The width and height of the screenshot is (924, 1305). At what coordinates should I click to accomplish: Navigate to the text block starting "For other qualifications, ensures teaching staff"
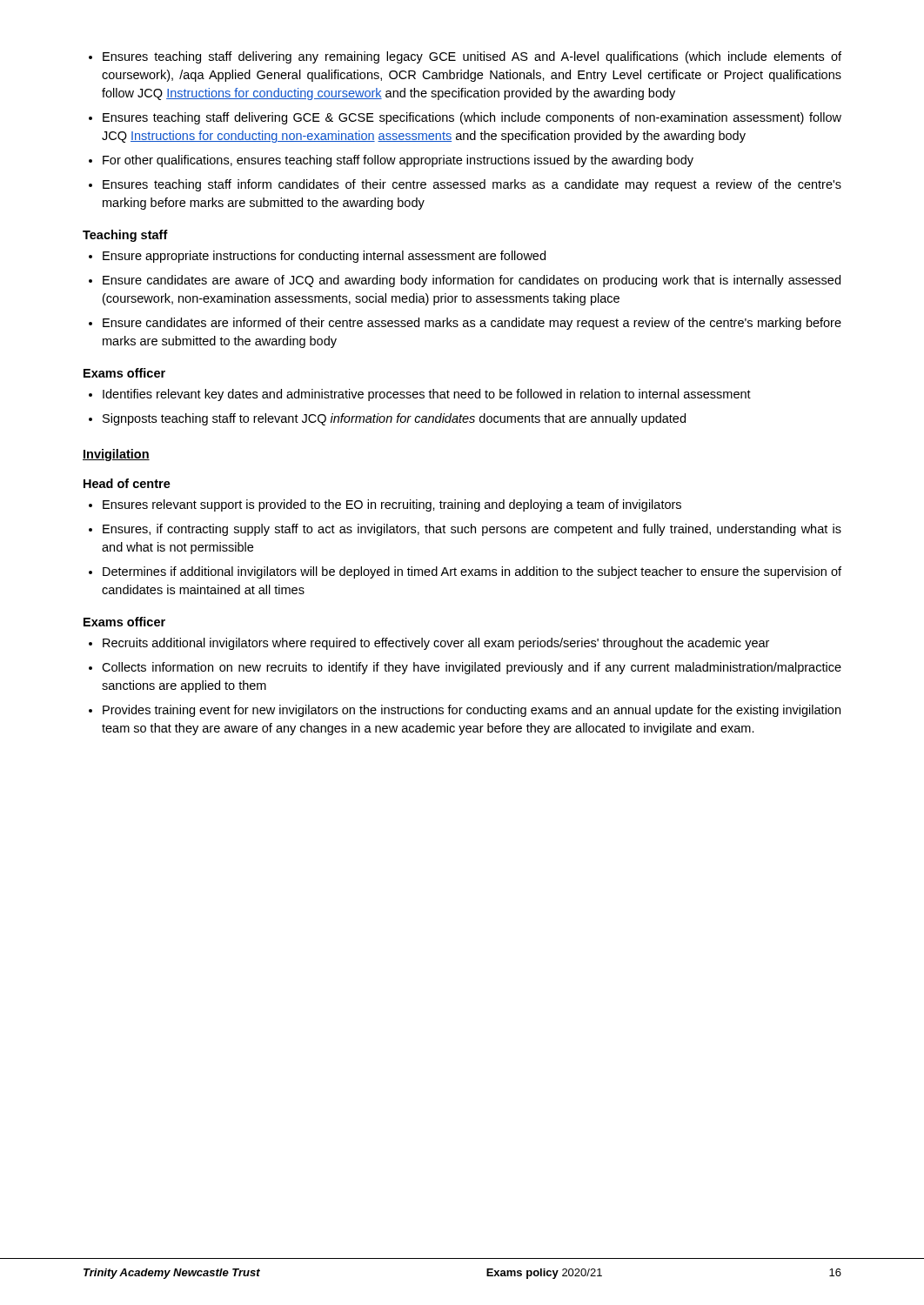[x=398, y=160]
